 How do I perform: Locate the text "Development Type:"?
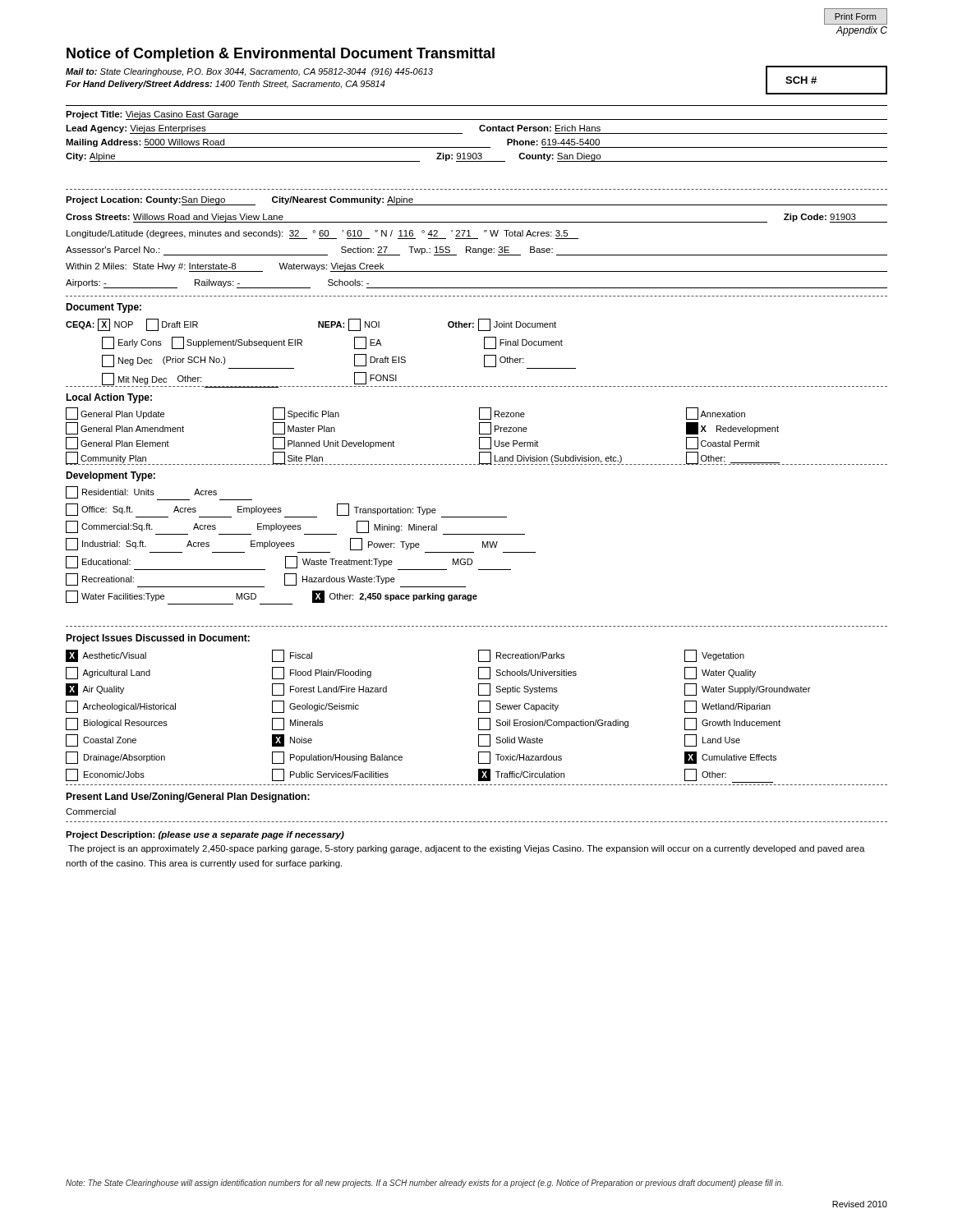click(x=111, y=476)
